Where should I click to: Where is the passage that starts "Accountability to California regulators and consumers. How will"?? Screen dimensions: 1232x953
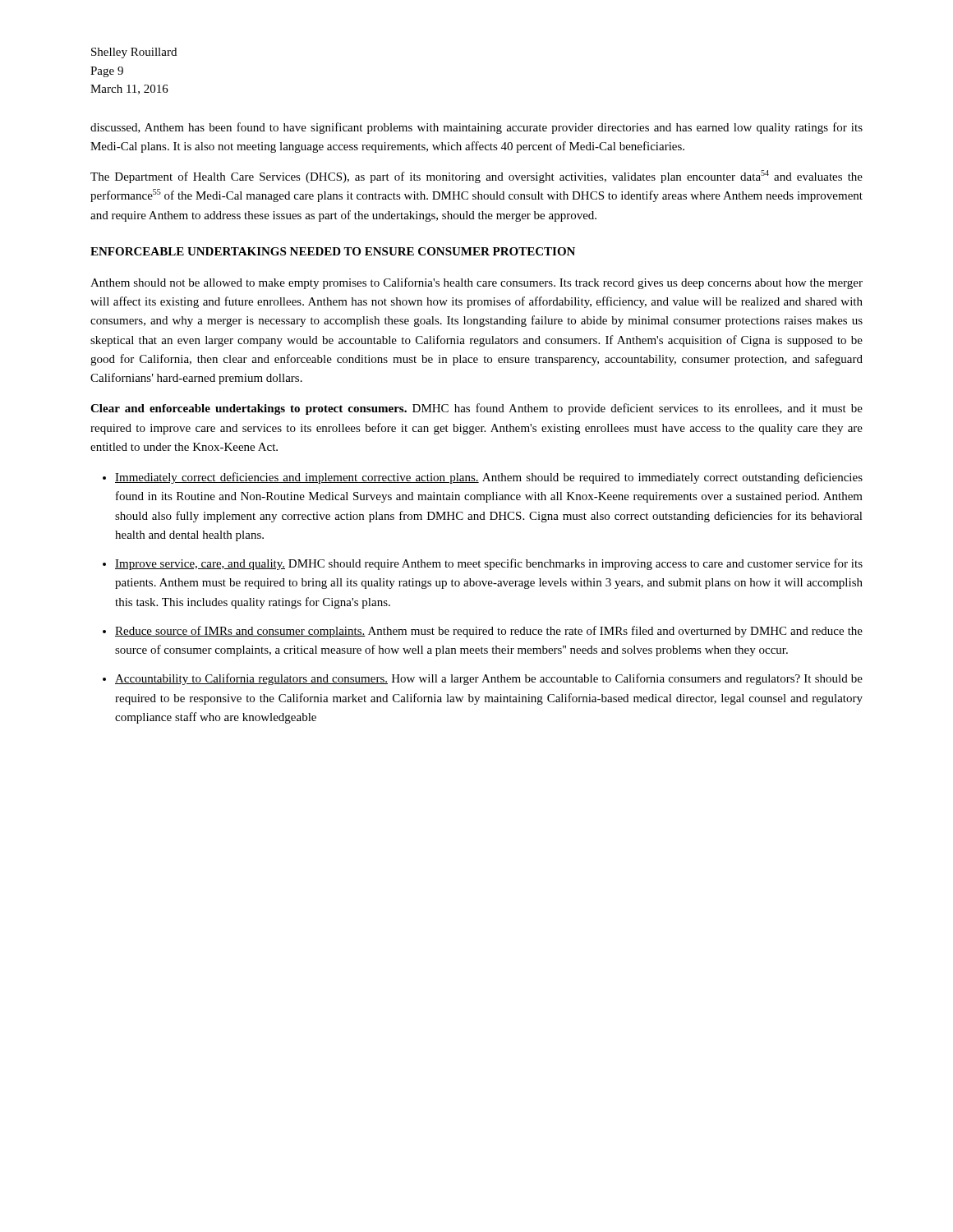pyautogui.click(x=489, y=698)
